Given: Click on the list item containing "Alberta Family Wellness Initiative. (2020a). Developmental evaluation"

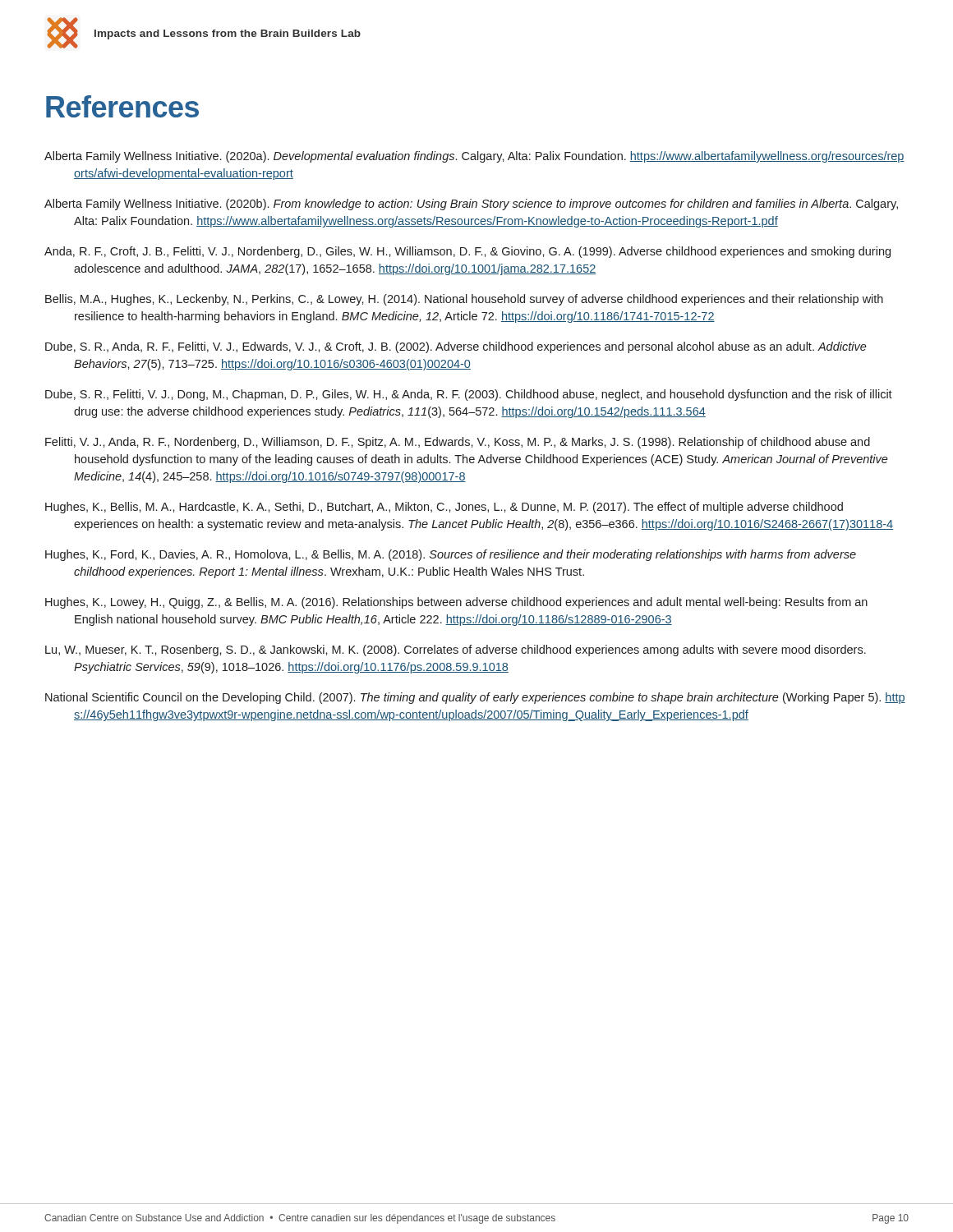Looking at the screenshot, I should click(474, 165).
